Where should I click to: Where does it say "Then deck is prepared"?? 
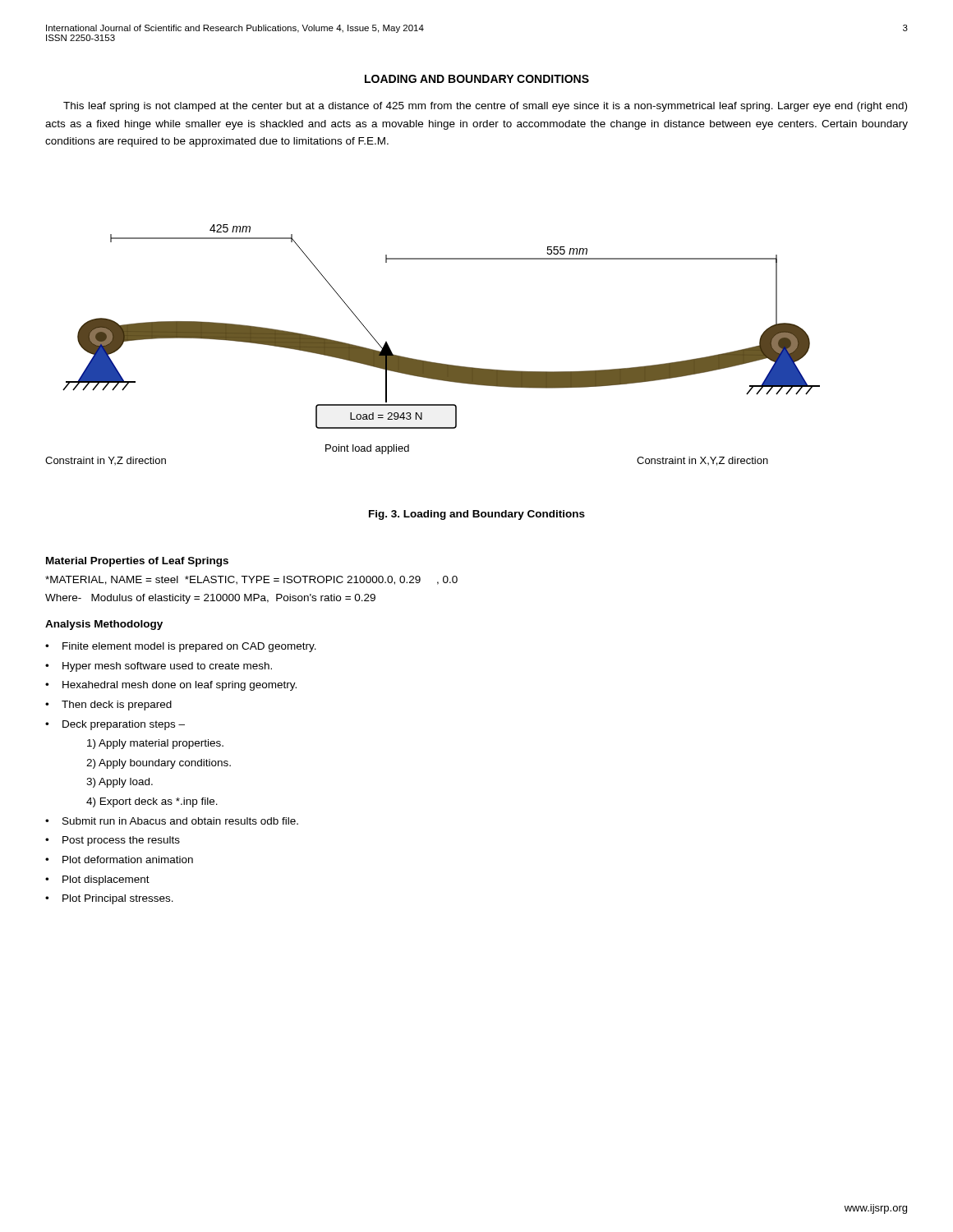click(x=117, y=704)
